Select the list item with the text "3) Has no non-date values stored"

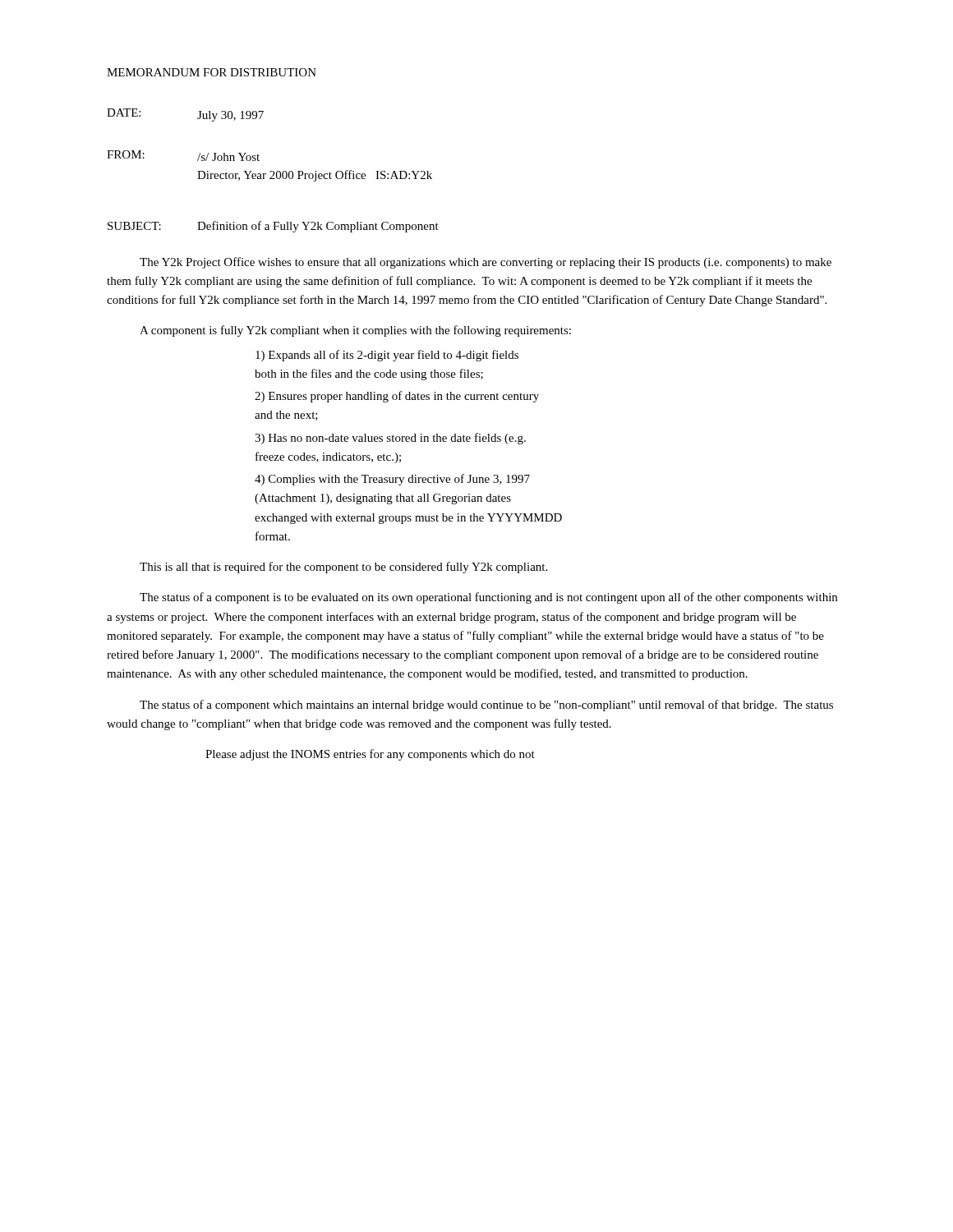[391, 447]
